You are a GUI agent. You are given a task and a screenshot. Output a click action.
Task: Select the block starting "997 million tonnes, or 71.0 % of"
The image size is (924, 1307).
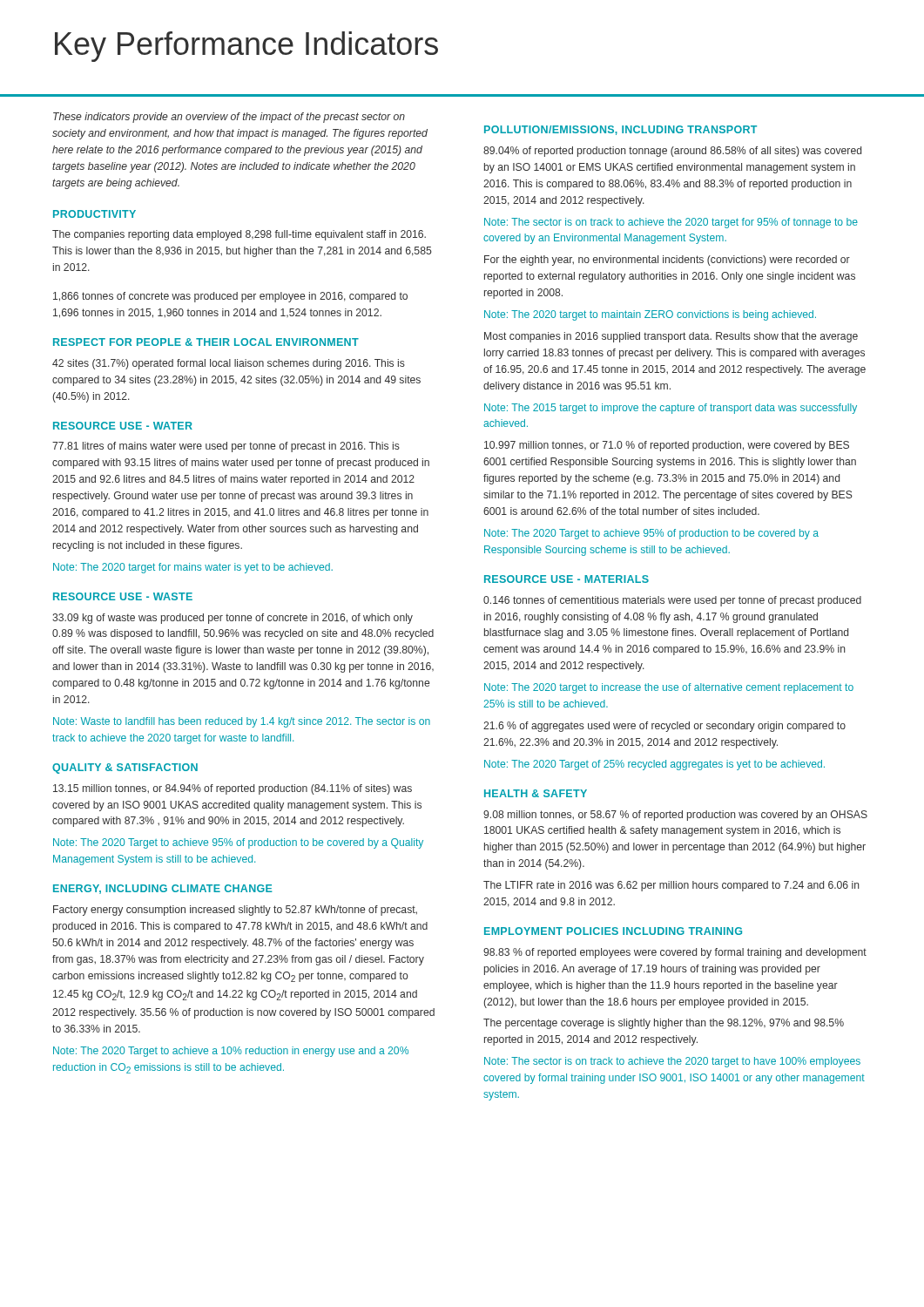670,478
